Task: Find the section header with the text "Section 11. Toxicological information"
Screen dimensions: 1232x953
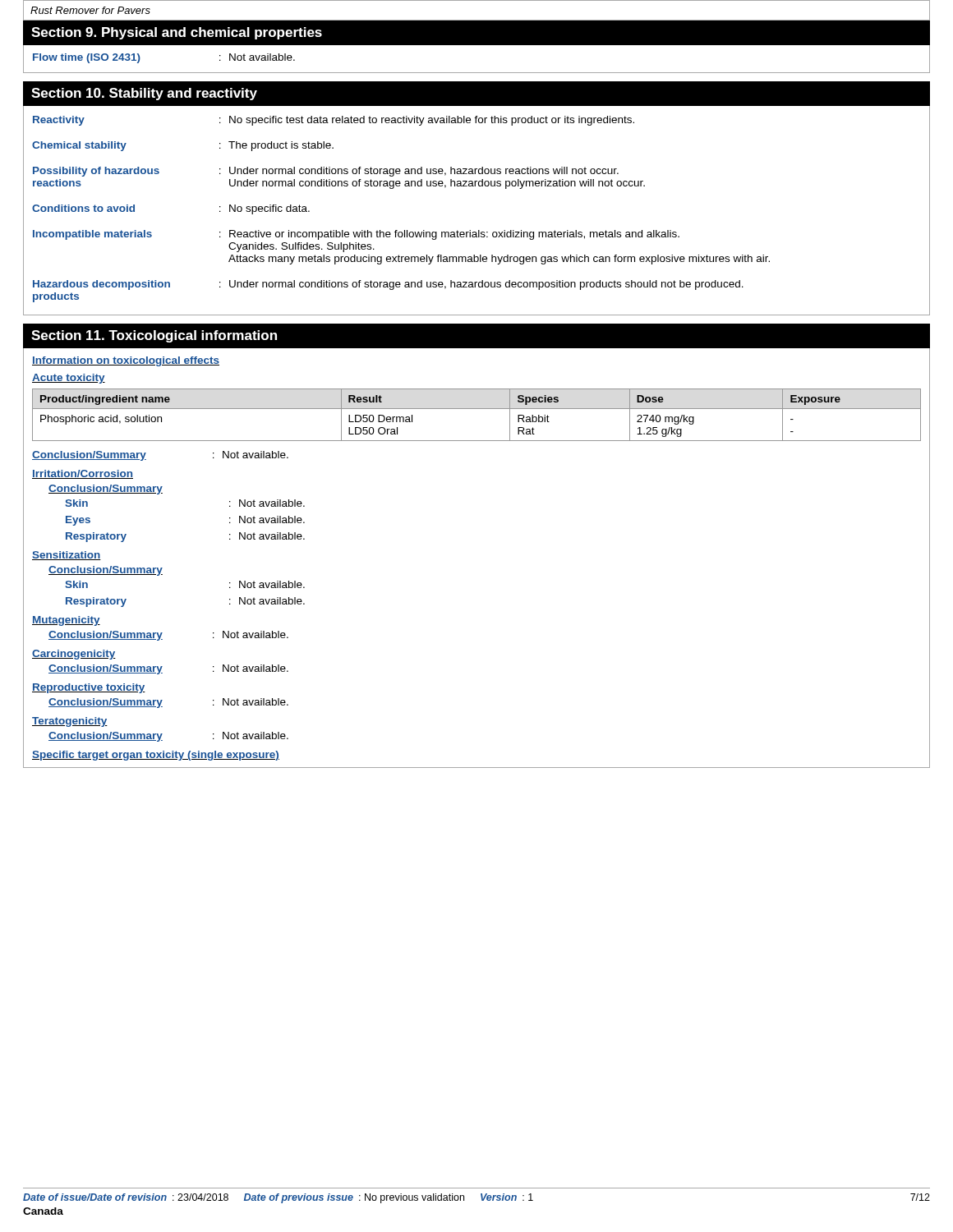Action: click(154, 336)
